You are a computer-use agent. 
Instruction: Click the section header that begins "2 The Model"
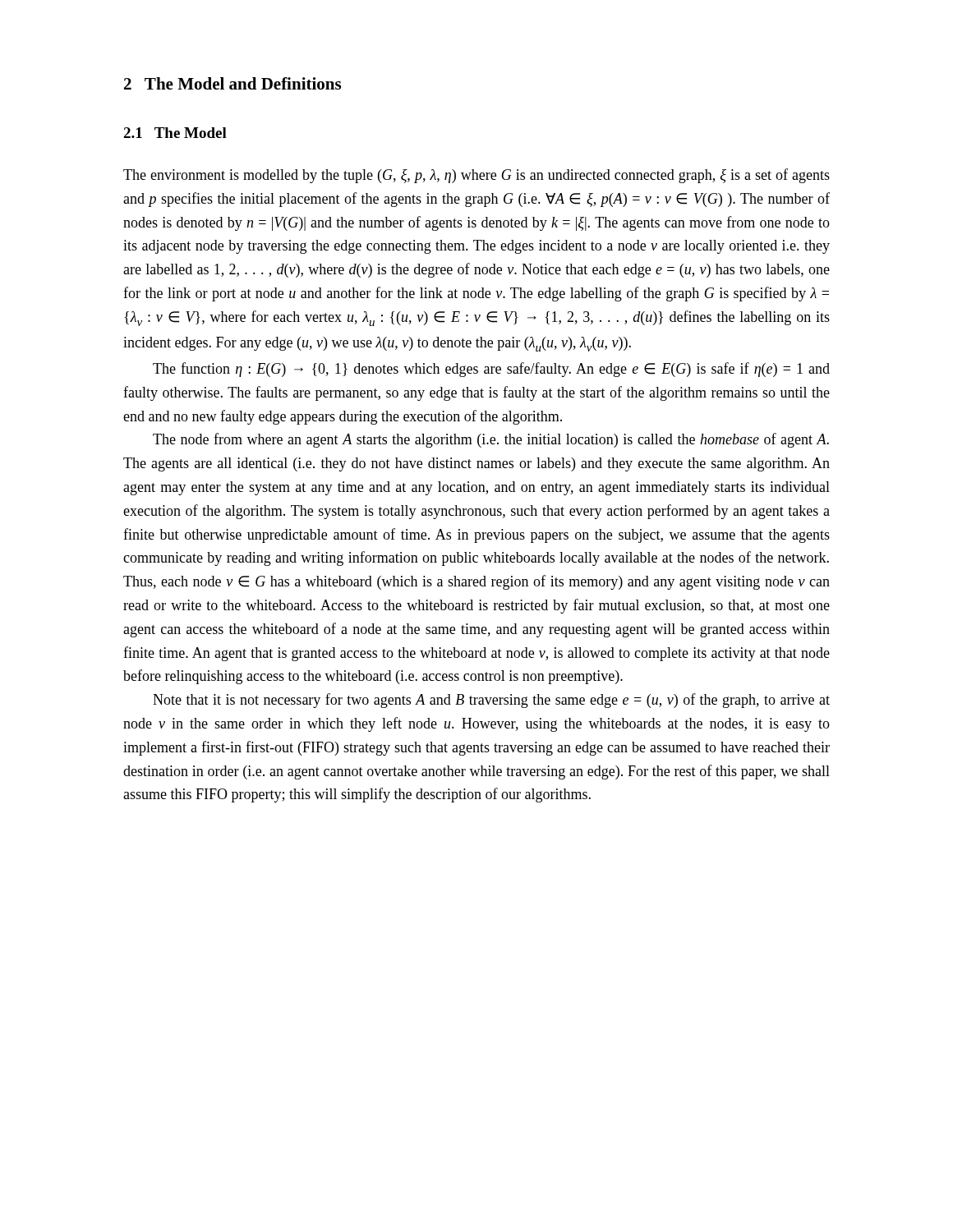(232, 84)
